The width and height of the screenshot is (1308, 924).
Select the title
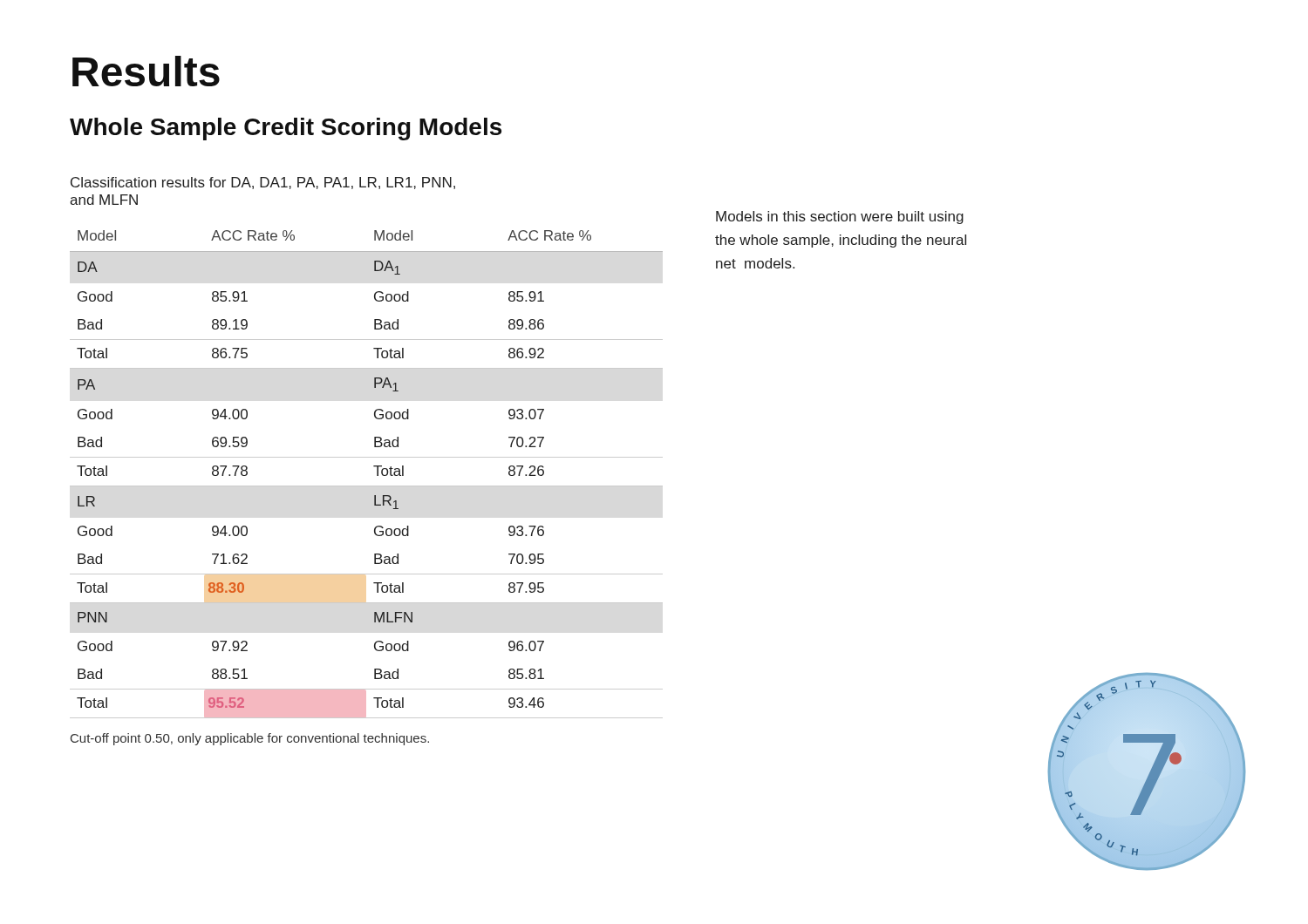(x=145, y=72)
